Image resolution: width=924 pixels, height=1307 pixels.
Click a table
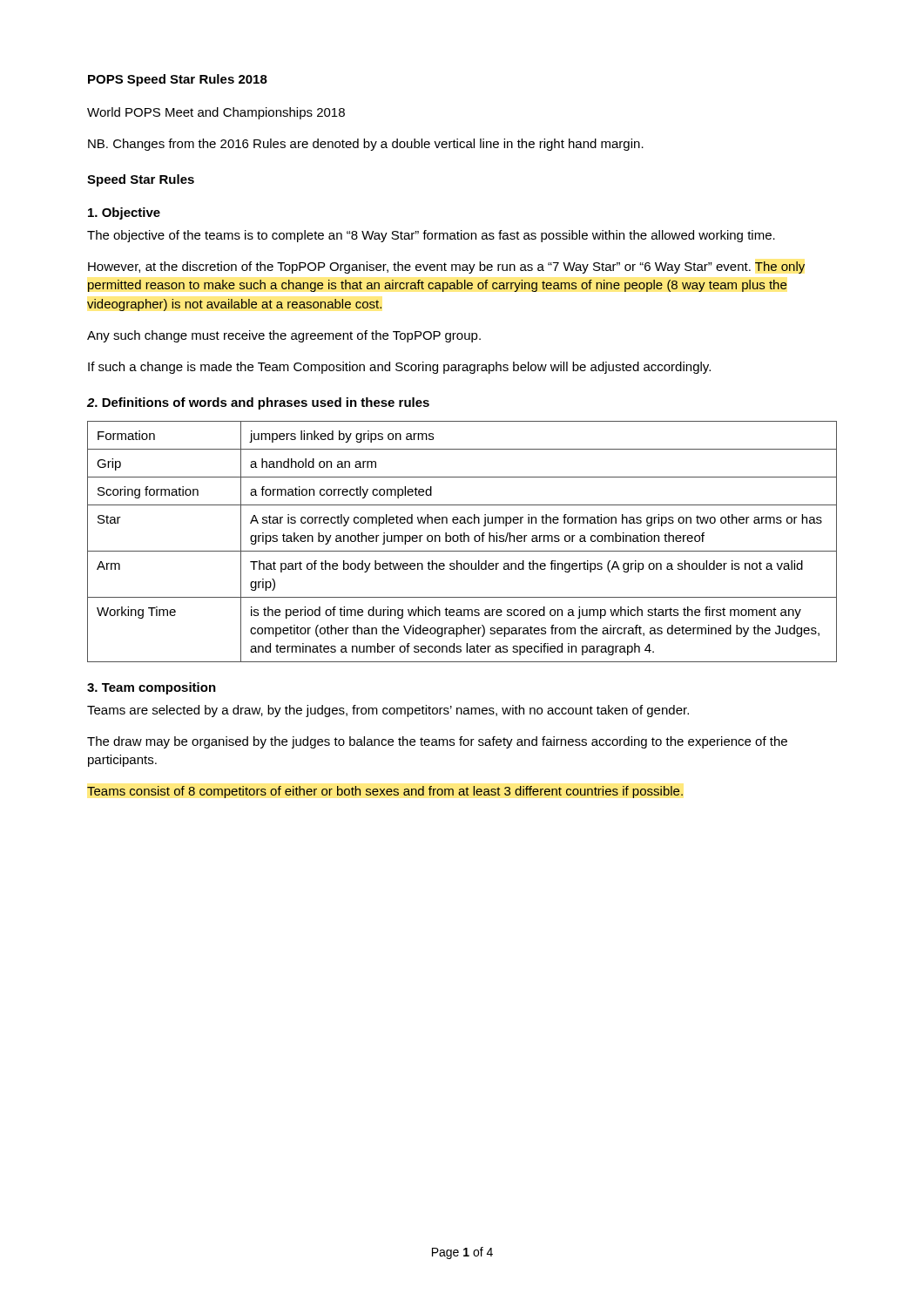tap(462, 542)
